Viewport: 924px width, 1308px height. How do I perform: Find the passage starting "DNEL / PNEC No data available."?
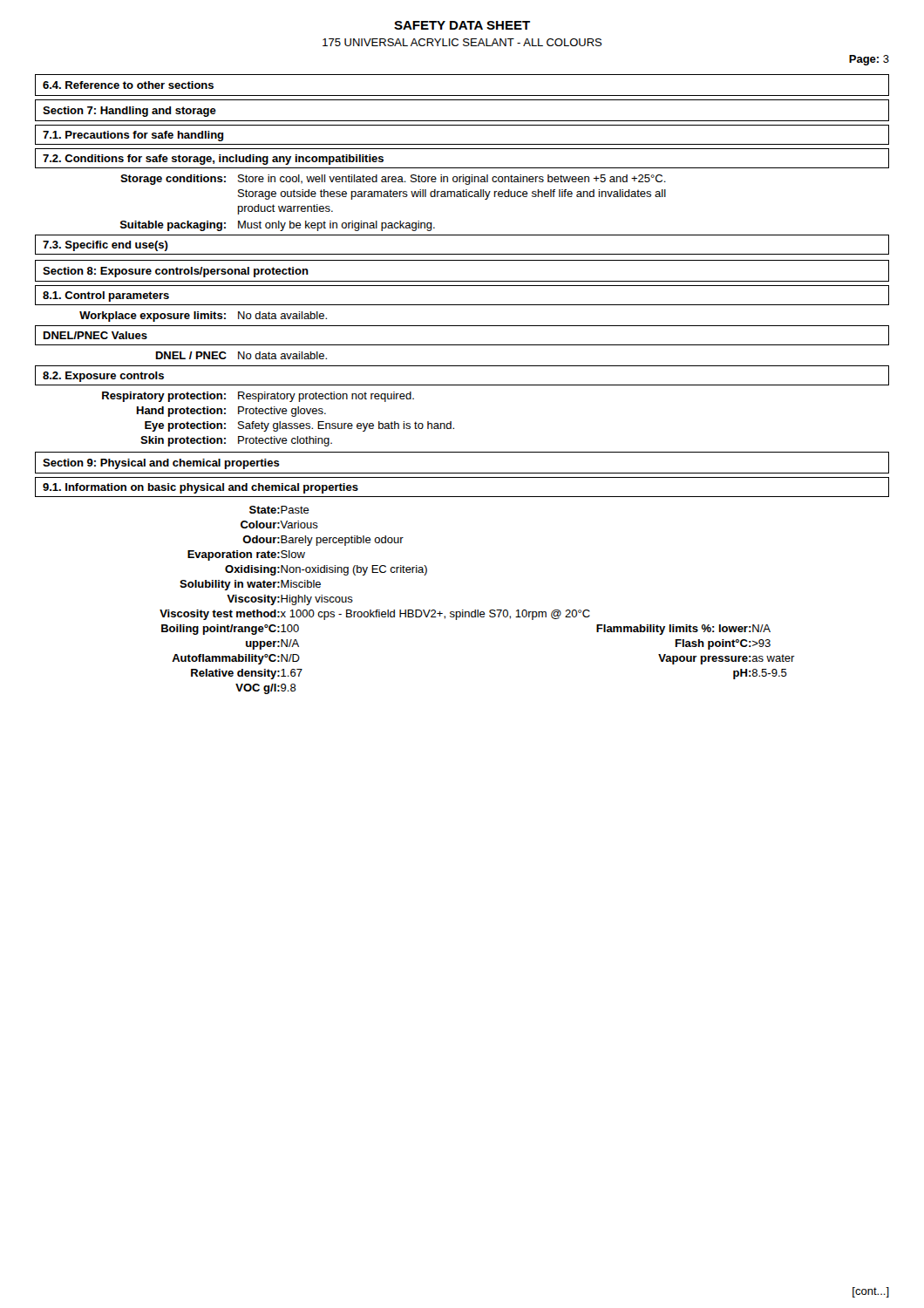point(462,355)
